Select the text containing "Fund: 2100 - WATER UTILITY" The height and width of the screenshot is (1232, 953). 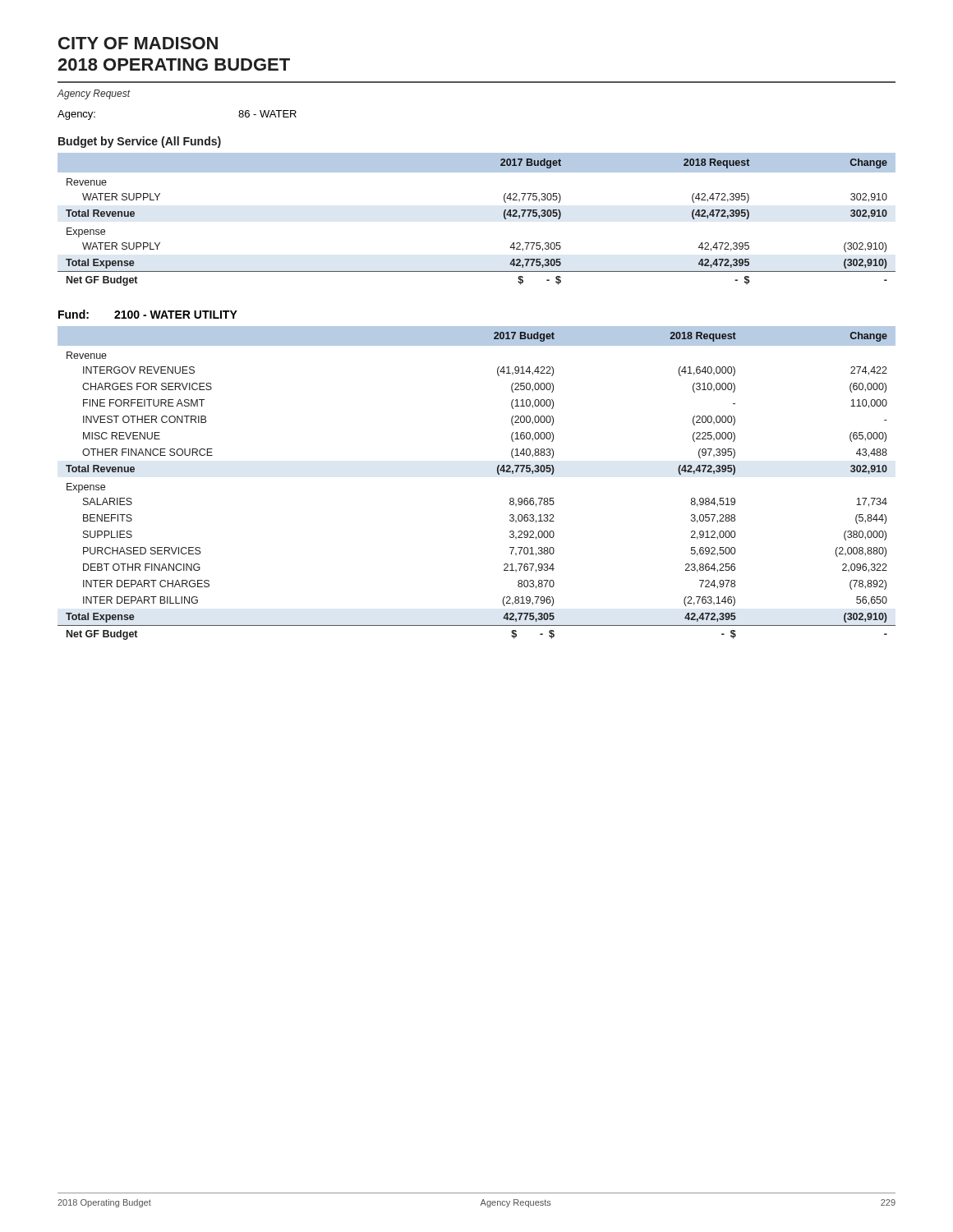click(147, 314)
